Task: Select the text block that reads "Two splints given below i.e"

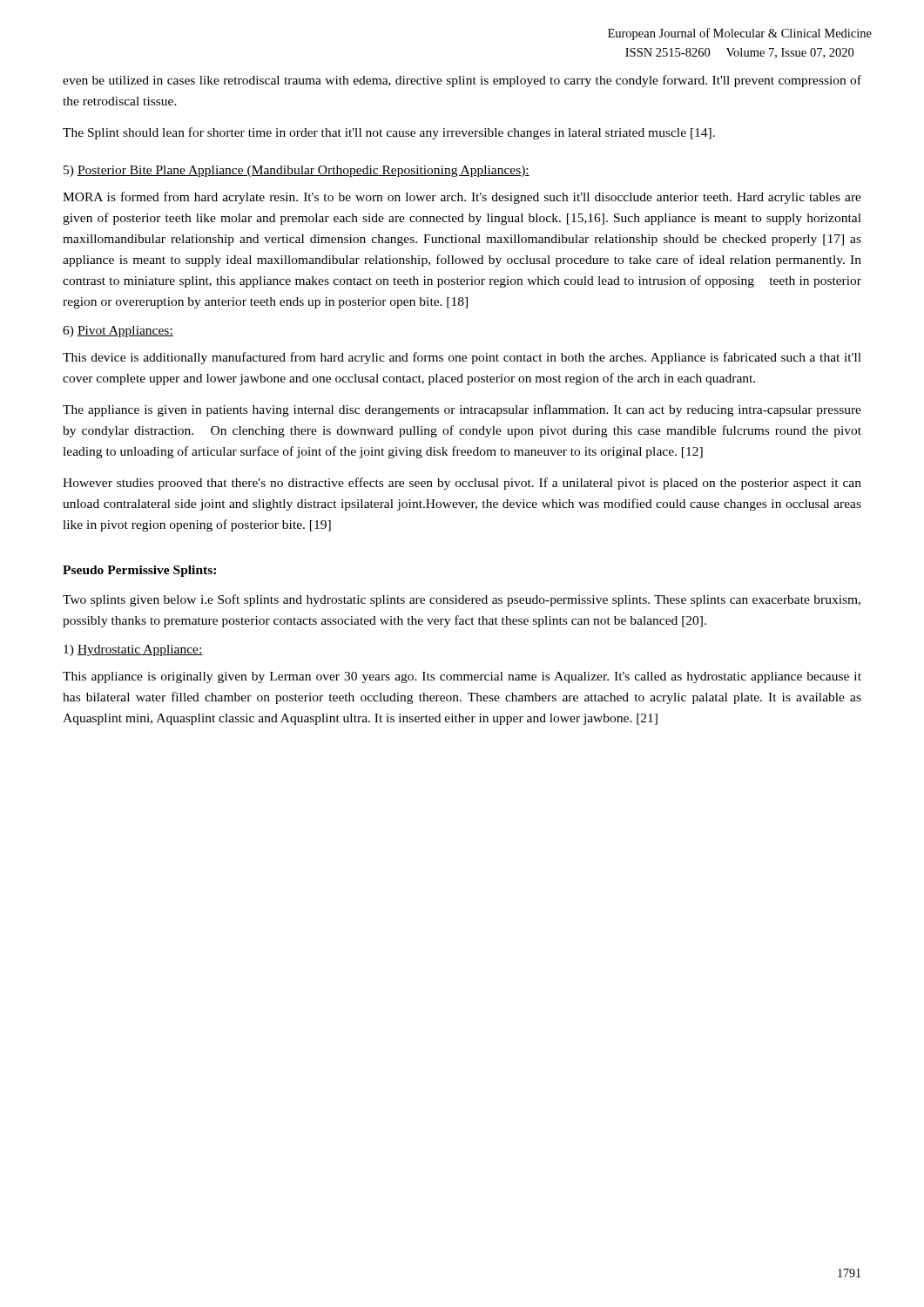Action: [462, 610]
